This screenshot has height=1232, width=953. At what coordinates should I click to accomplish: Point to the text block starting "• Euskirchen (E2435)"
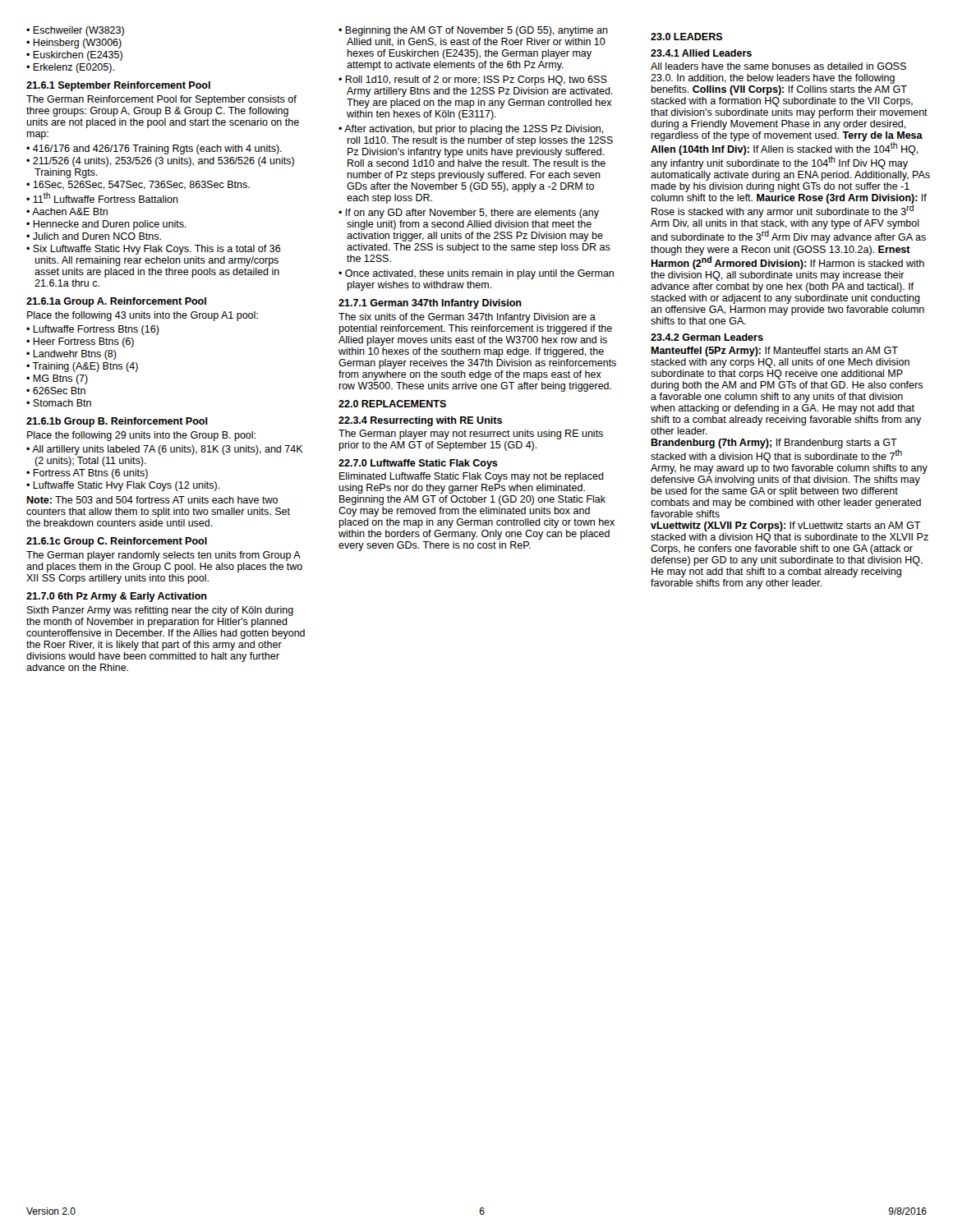pos(79,55)
